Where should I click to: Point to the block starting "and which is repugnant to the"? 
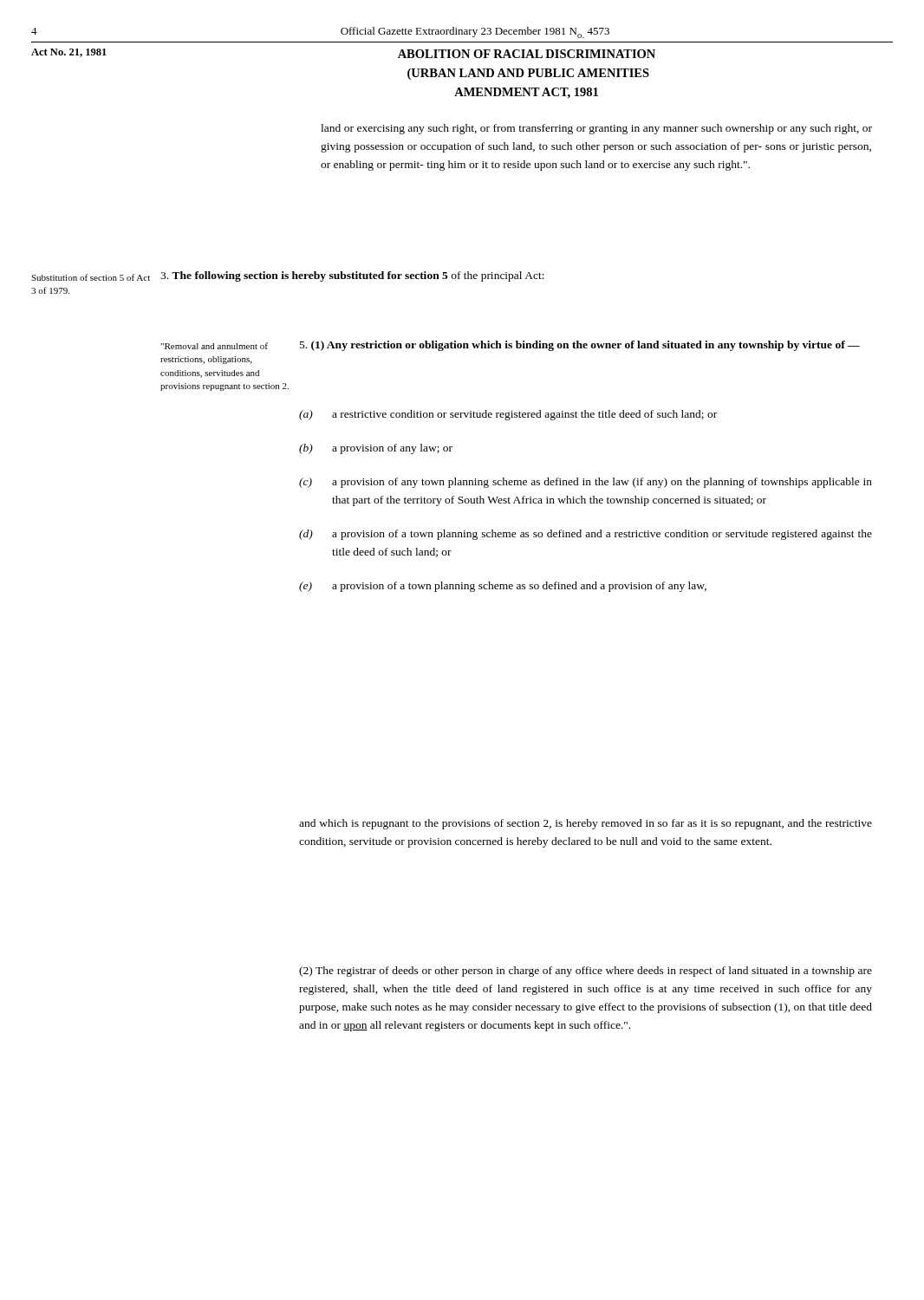click(585, 832)
